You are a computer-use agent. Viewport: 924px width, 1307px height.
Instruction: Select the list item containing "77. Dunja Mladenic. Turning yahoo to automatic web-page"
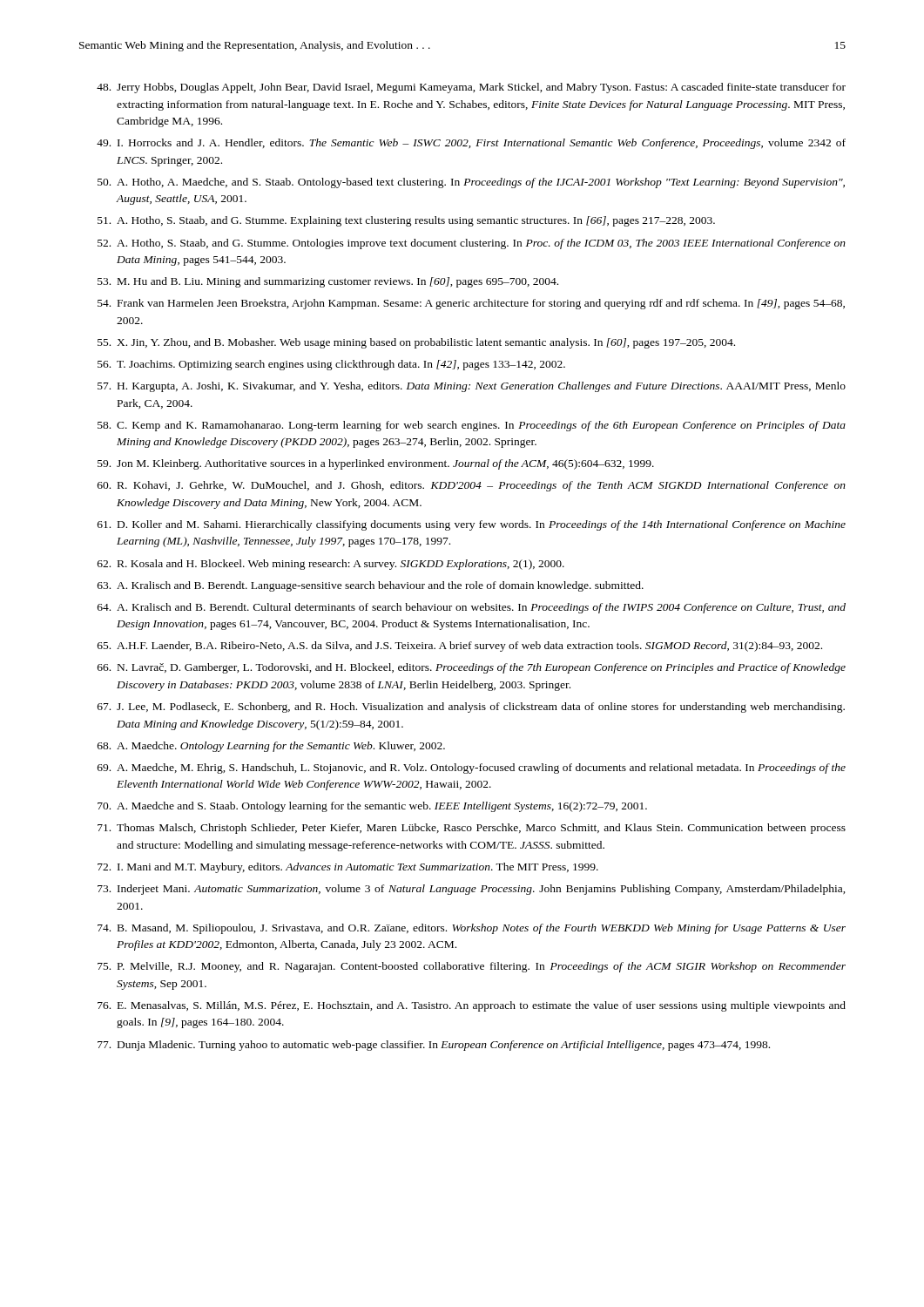(x=462, y=1044)
